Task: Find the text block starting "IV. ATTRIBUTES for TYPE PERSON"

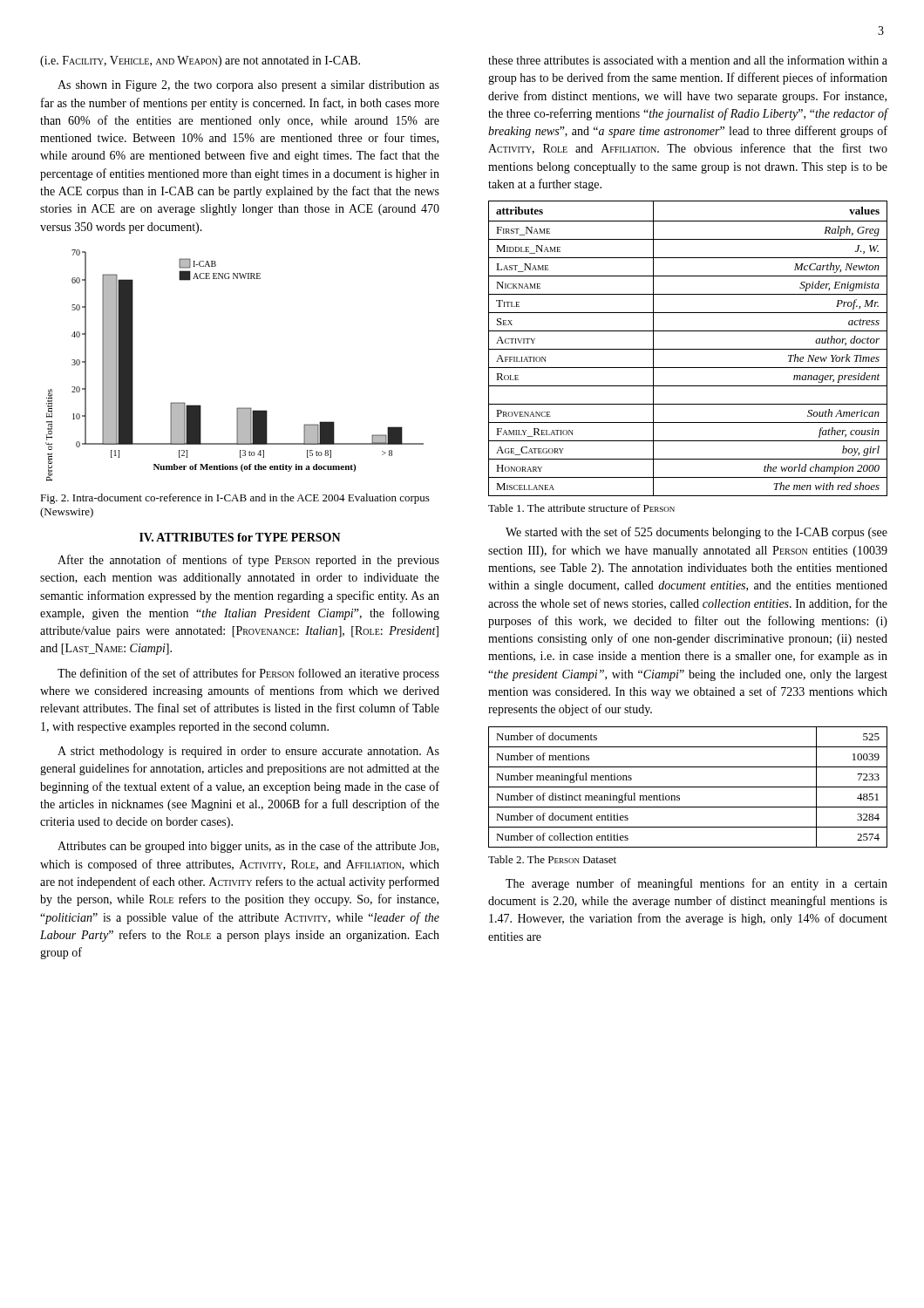Action: (x=240, y=538)
